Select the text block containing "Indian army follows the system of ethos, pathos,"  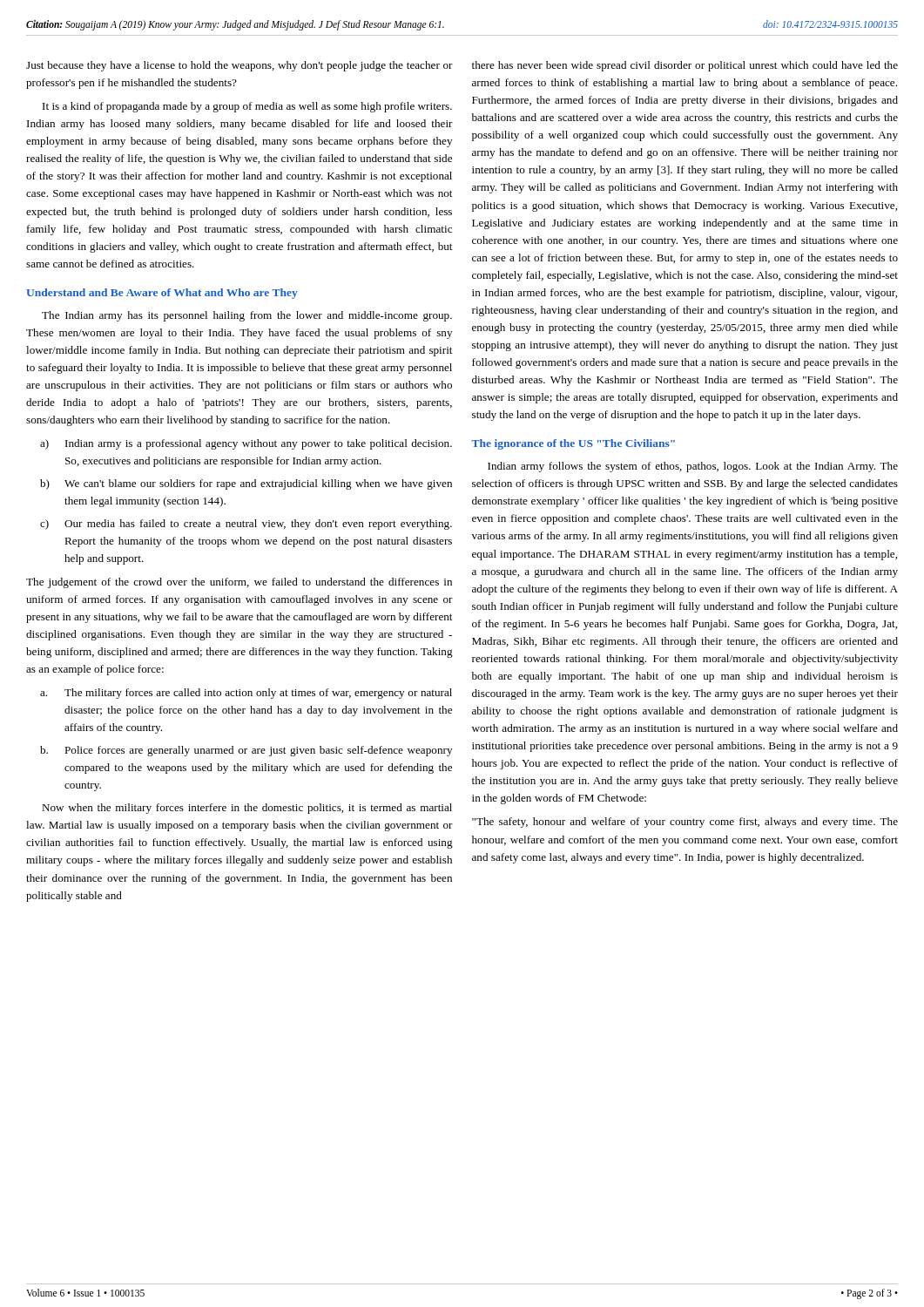(685, 632)
